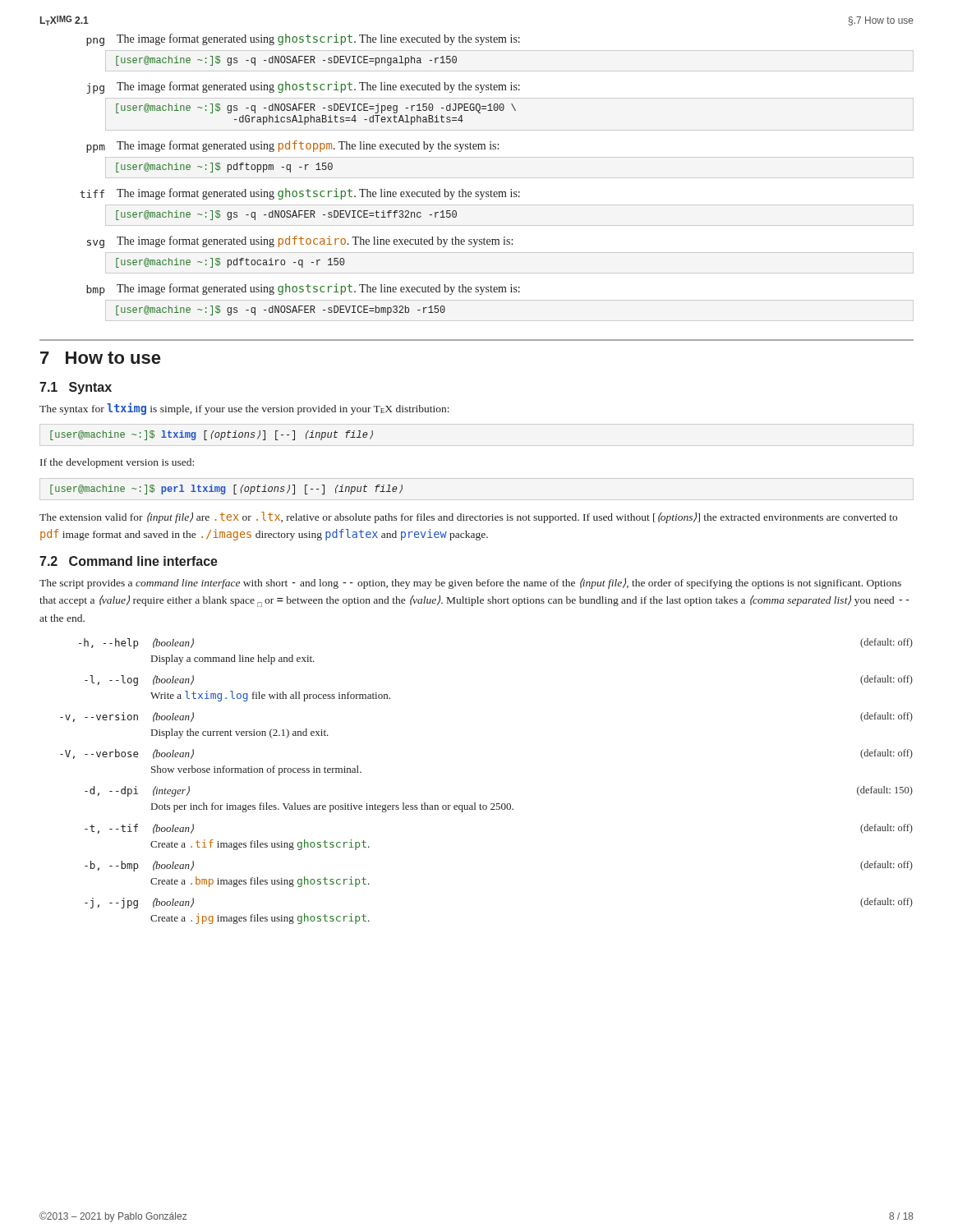953x1232 pixels.
Task: Point to the block beginning "[user@machine ~:]$ ltximg"
Action: pos(212,435)
